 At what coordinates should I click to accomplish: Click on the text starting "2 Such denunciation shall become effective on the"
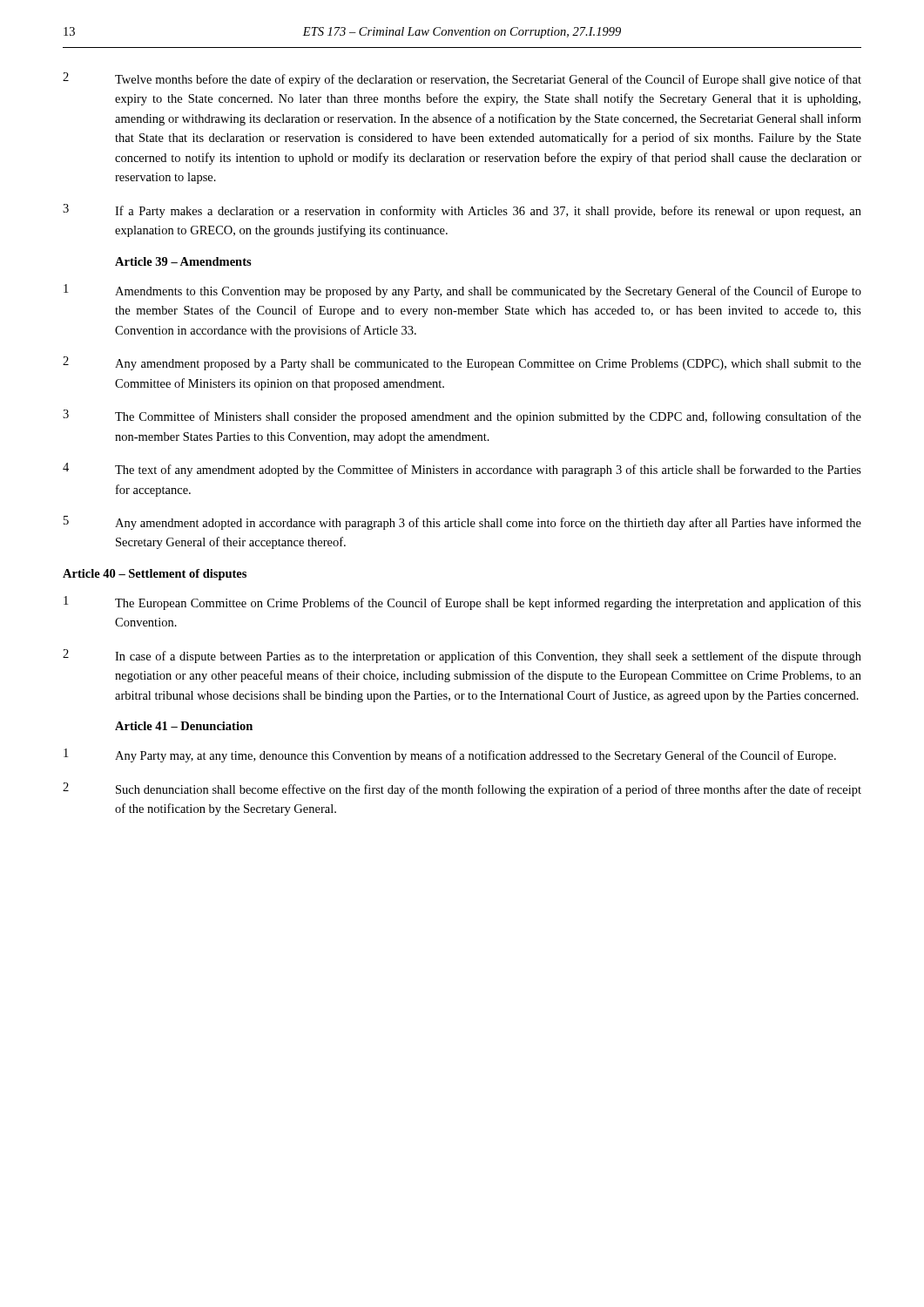click(462, 799)
